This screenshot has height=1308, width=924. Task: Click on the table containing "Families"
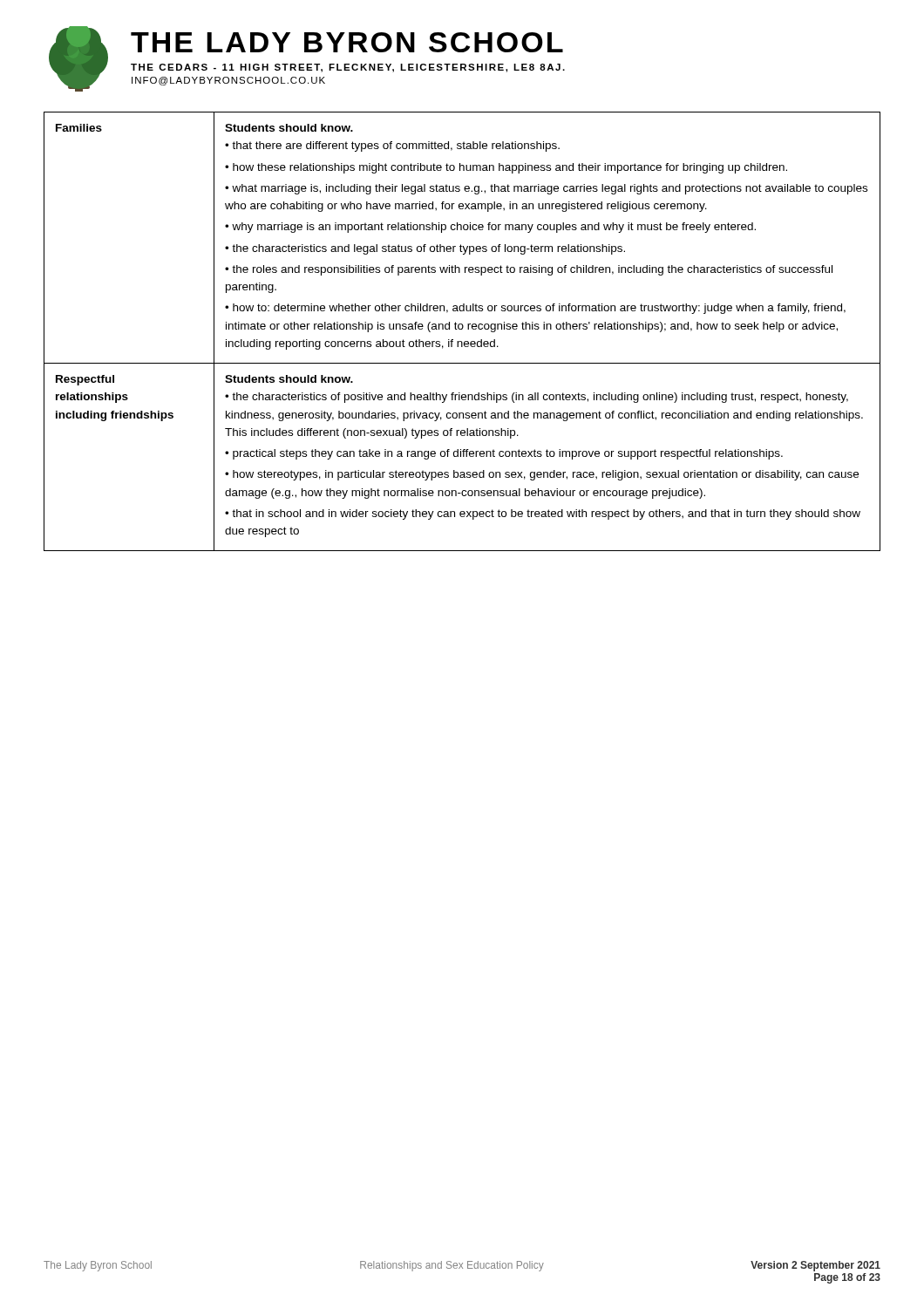point(462,331)
